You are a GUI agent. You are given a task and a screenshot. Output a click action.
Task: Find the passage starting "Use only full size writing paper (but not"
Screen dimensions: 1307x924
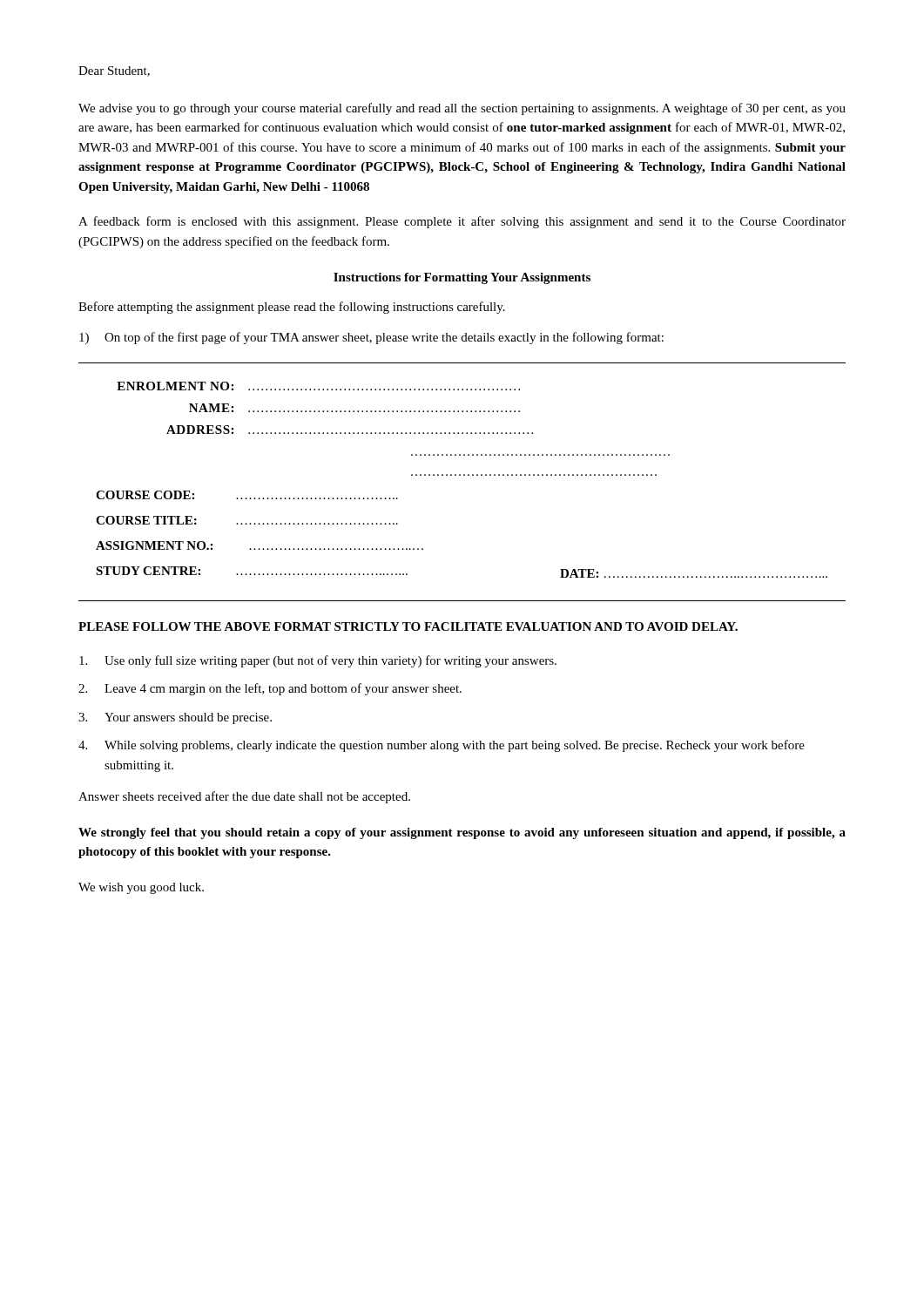pyautogui.click(x=318, y=660)
